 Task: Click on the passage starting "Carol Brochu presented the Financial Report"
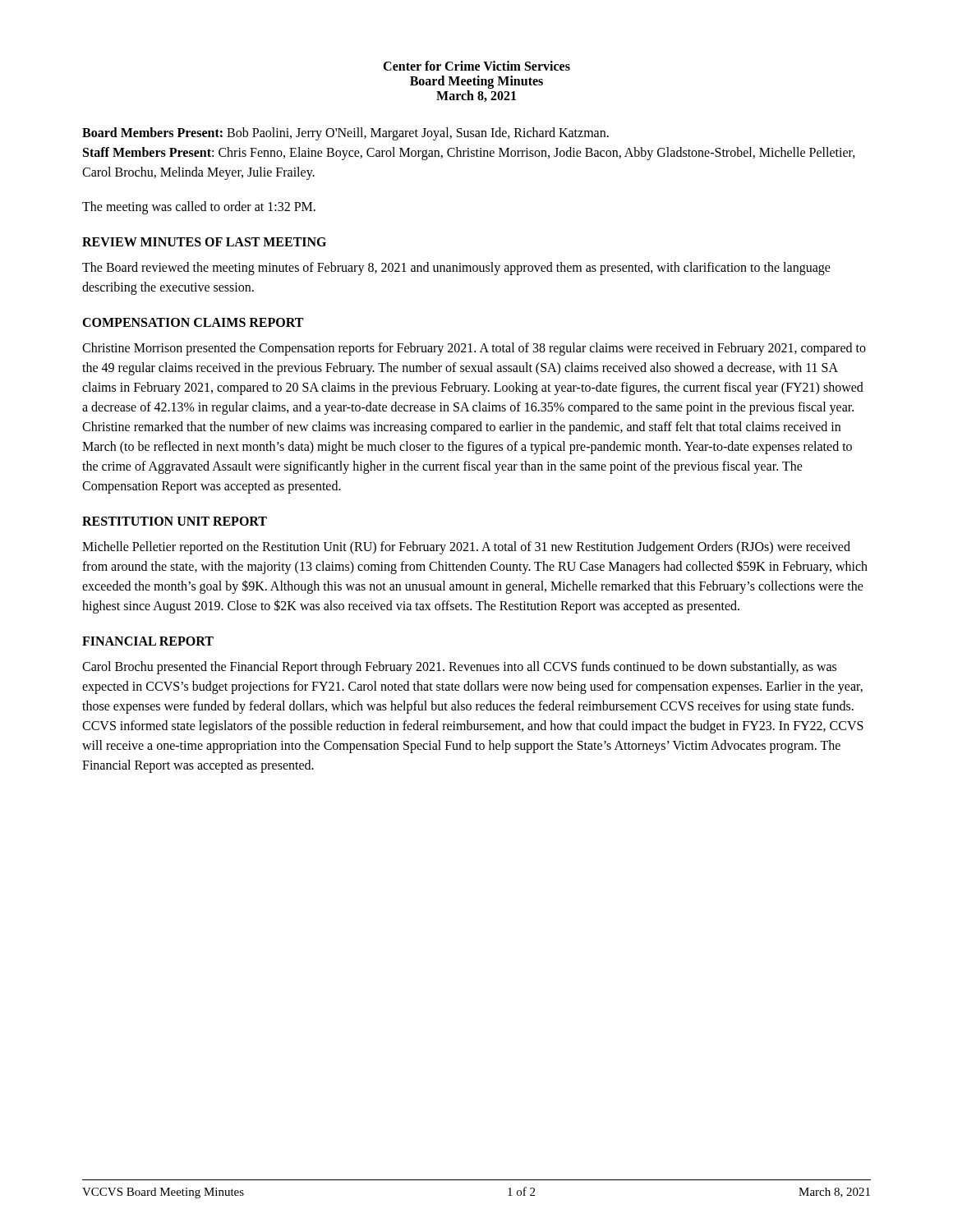click(473, 716)
